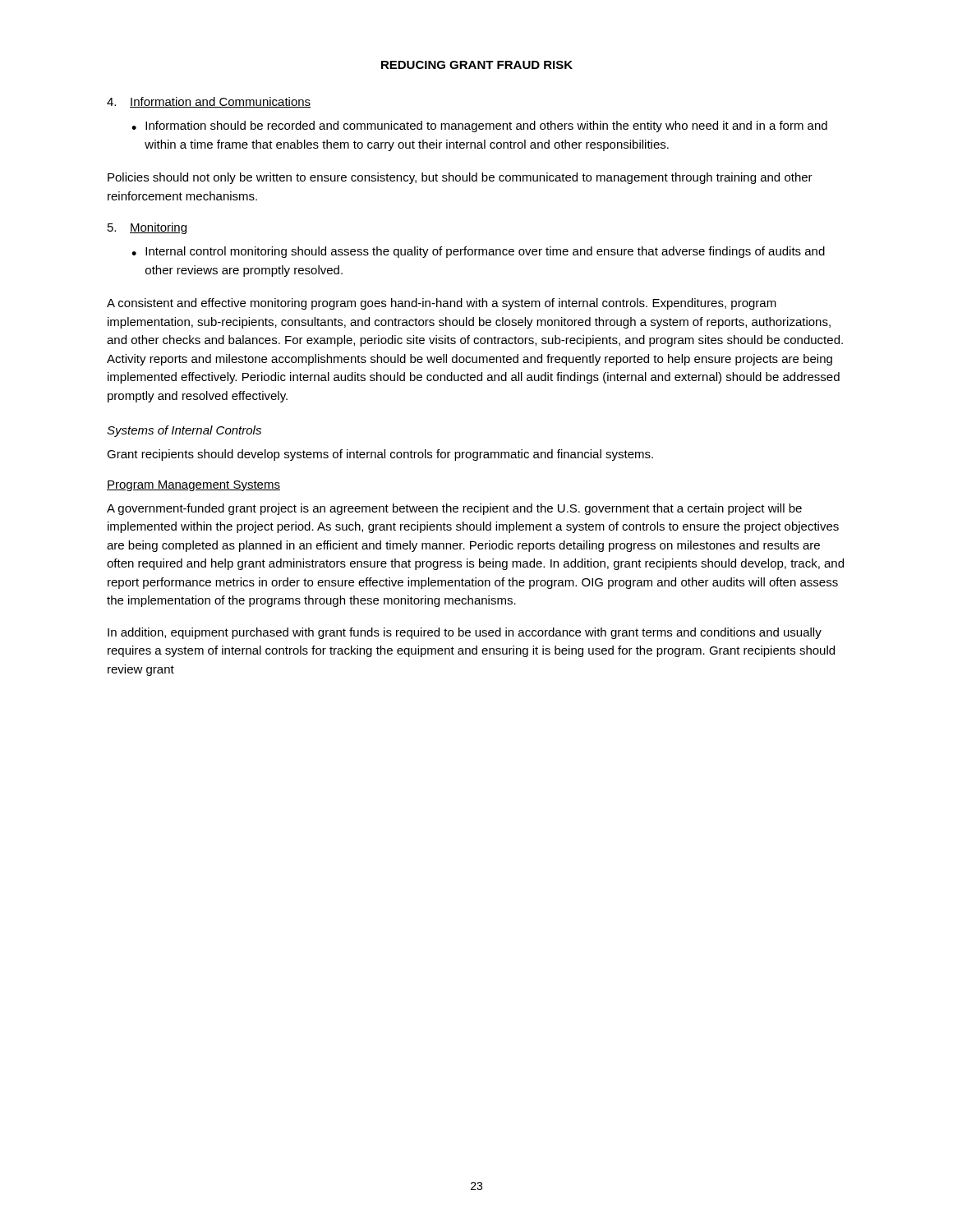The image size is (953, 1232).
Task: Point to the text block starting "• Information should be recorded"
Action: pyautogui.click(x=489, y=135)
